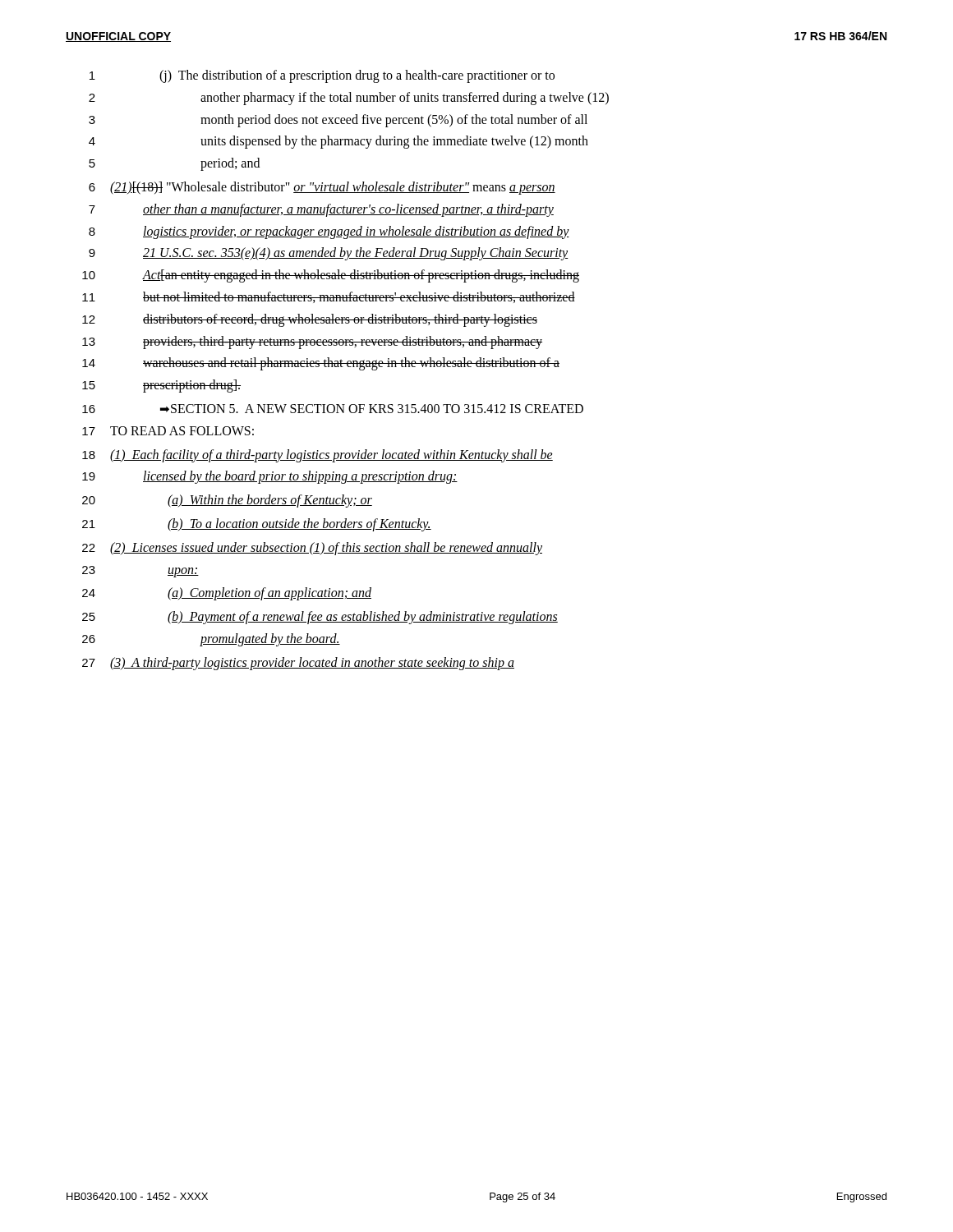Click the passage that begins "21 (b) To"

[257, 525]
